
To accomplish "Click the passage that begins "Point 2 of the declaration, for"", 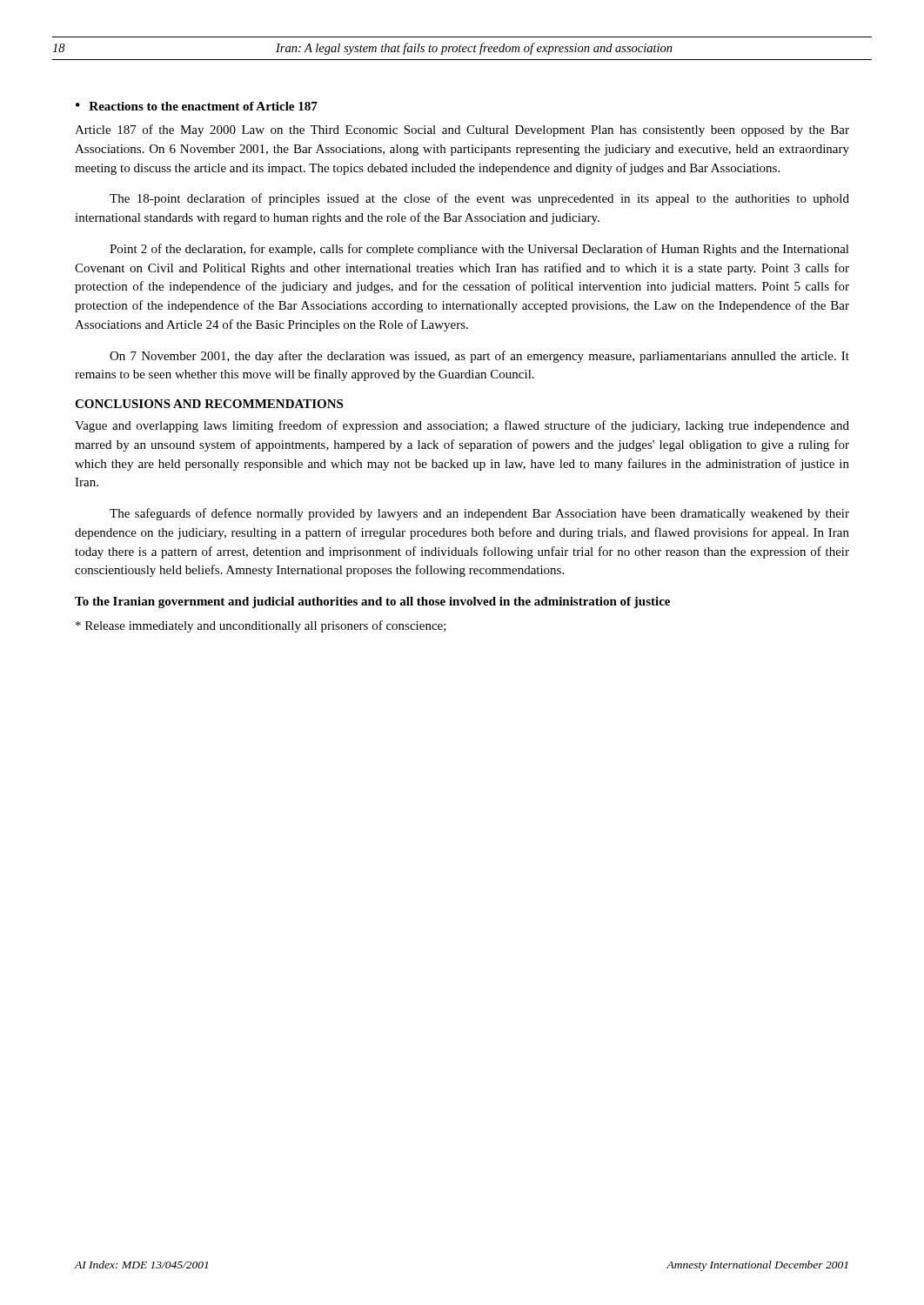I will 462,286.
